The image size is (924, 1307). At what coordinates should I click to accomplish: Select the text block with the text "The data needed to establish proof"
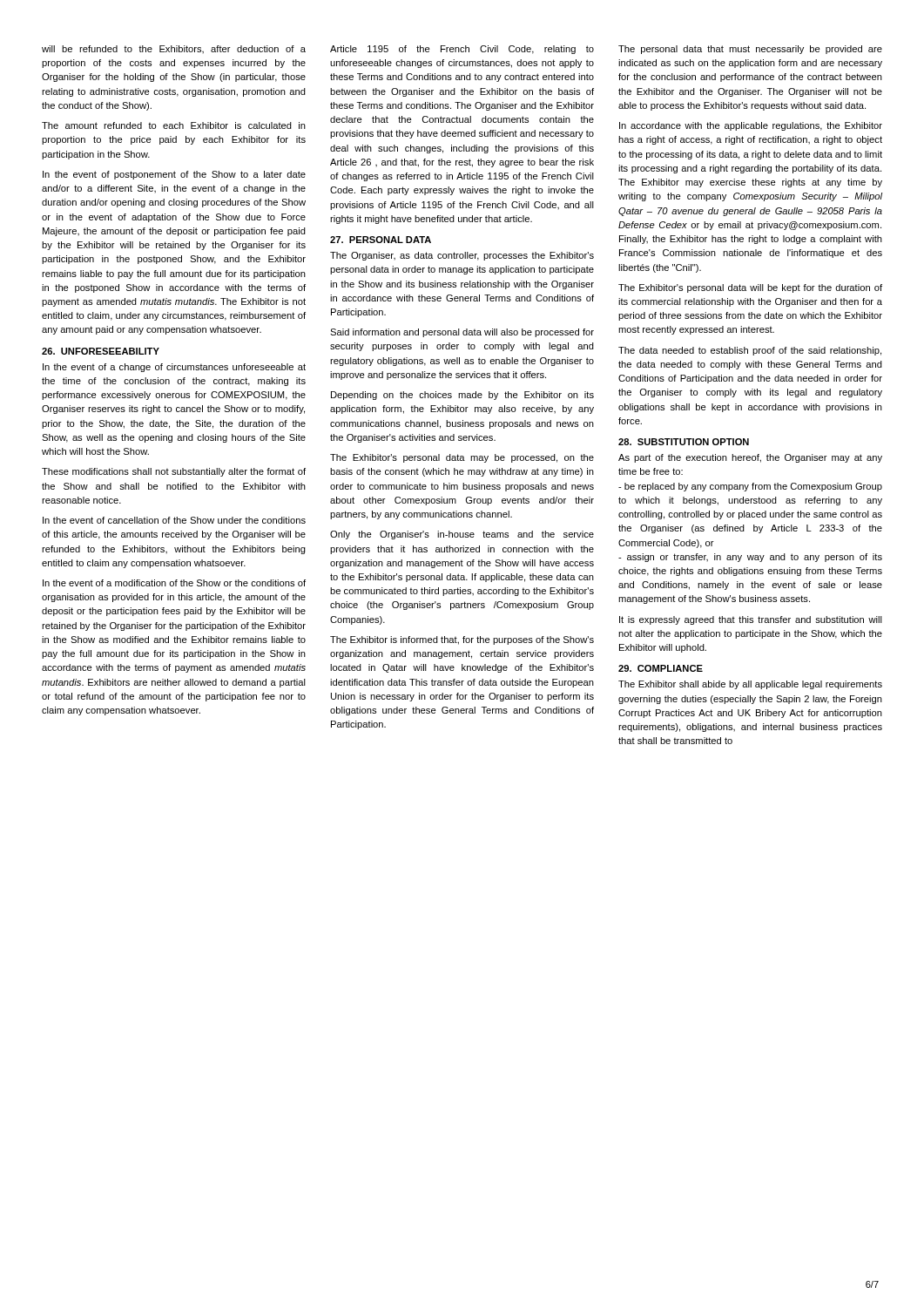point(750,385)
